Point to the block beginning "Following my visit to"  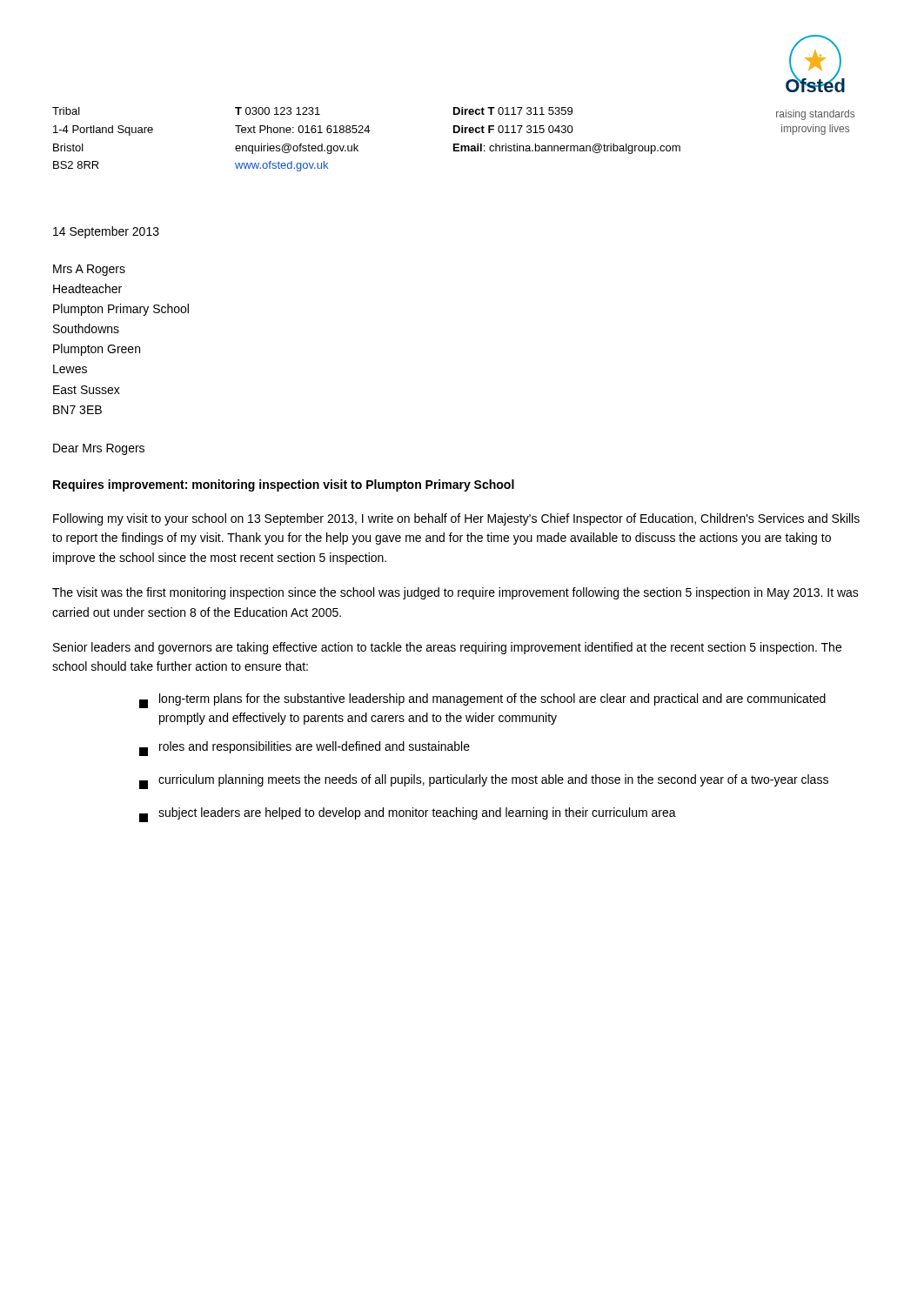click(456, 538)
